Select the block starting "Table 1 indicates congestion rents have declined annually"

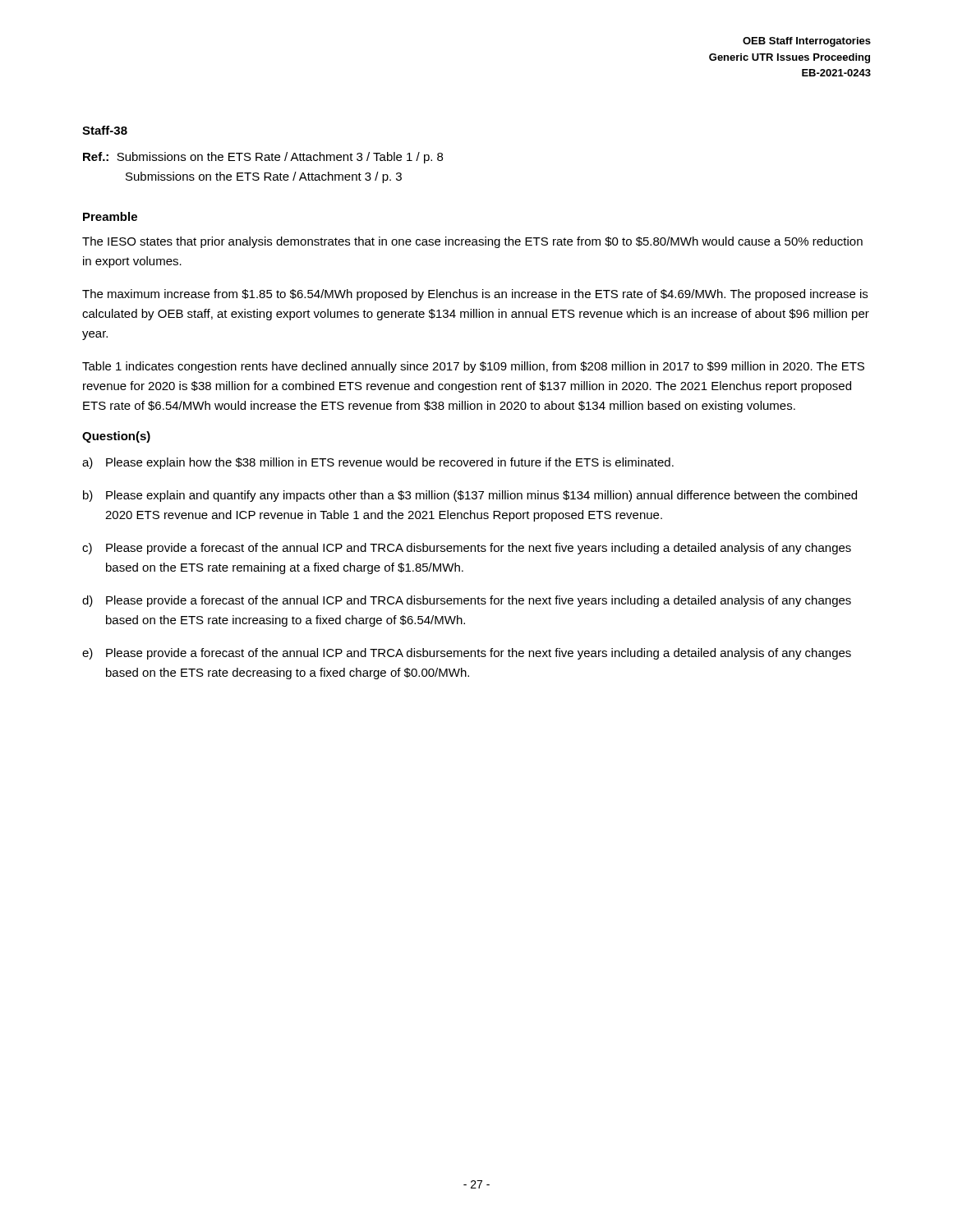pyautogui.click(x=474, y=386)
